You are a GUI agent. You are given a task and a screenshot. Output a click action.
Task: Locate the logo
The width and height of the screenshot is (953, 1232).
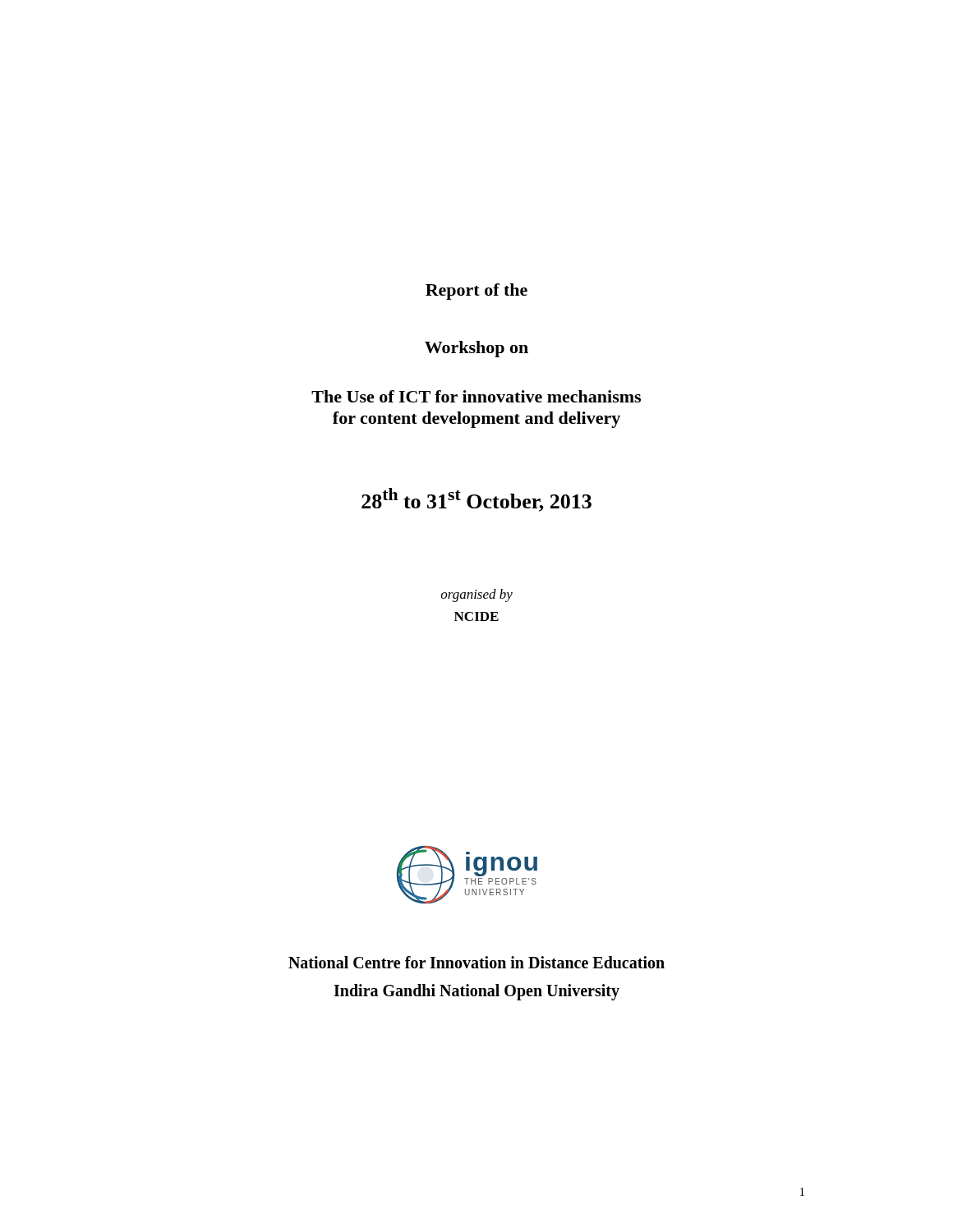point(476,876)
